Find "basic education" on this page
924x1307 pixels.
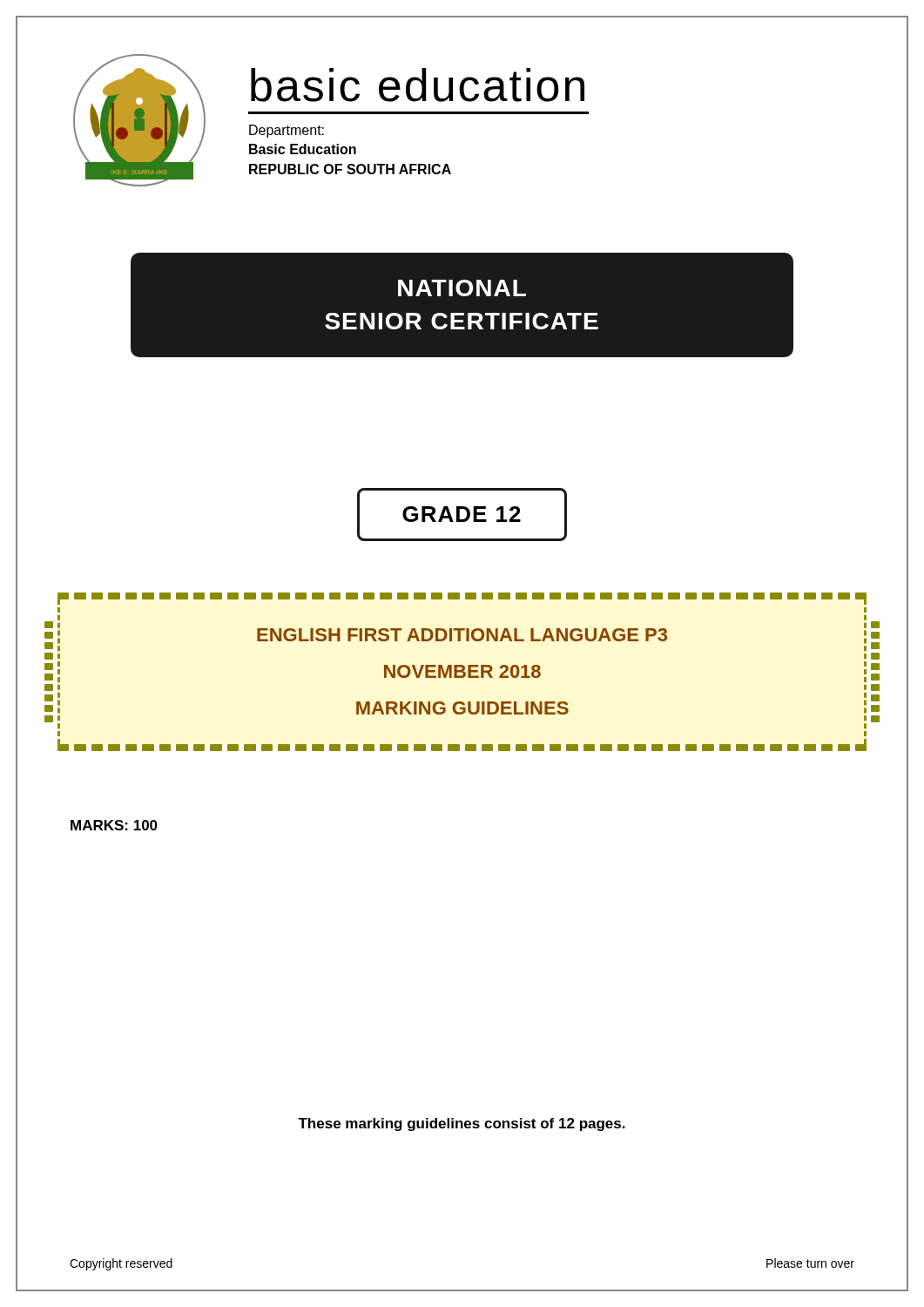click(419, 87)
